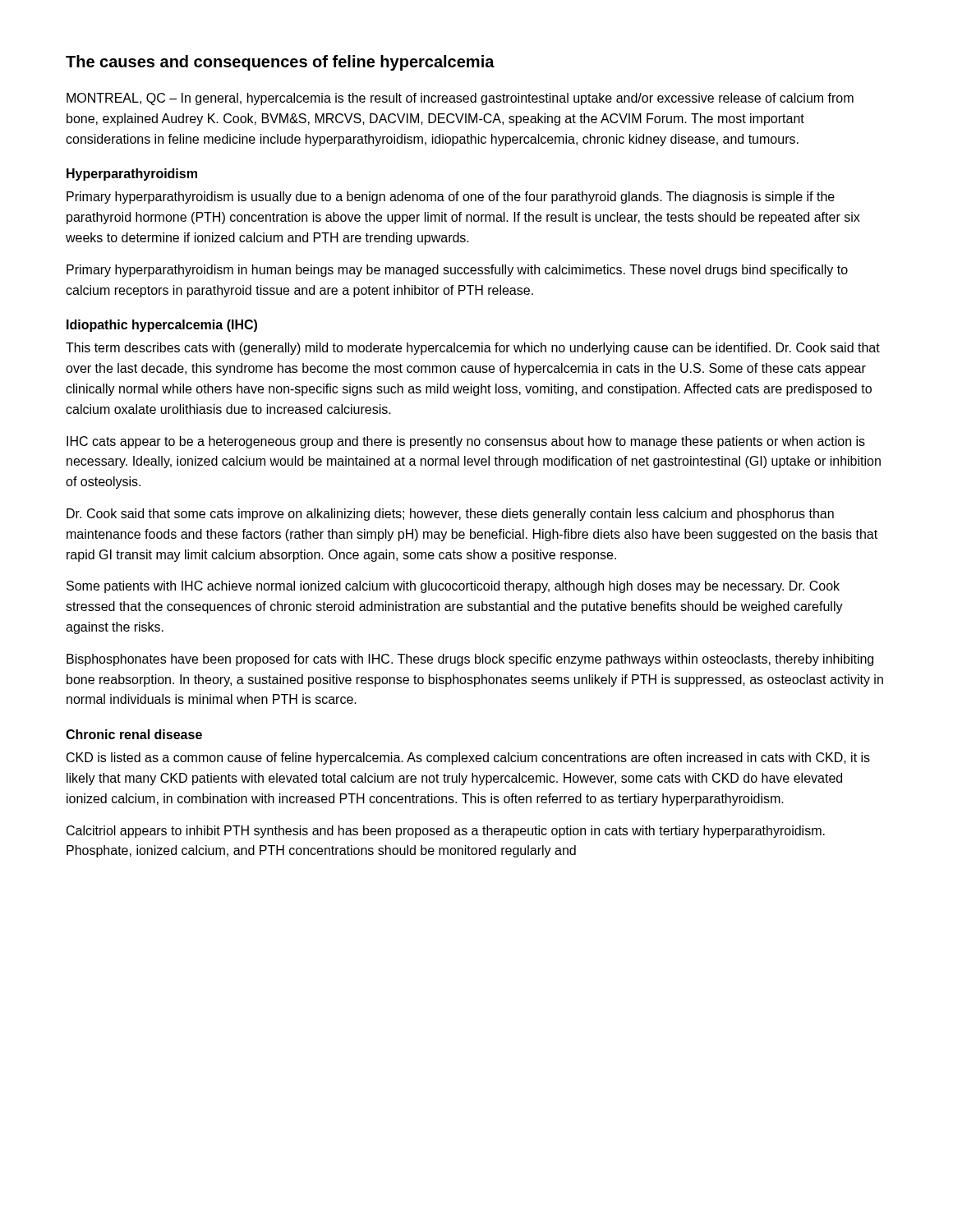The image size is (953, 1232).
Task: Find the section header that reads "Chronic renal disease"
Action: [134, 735]
